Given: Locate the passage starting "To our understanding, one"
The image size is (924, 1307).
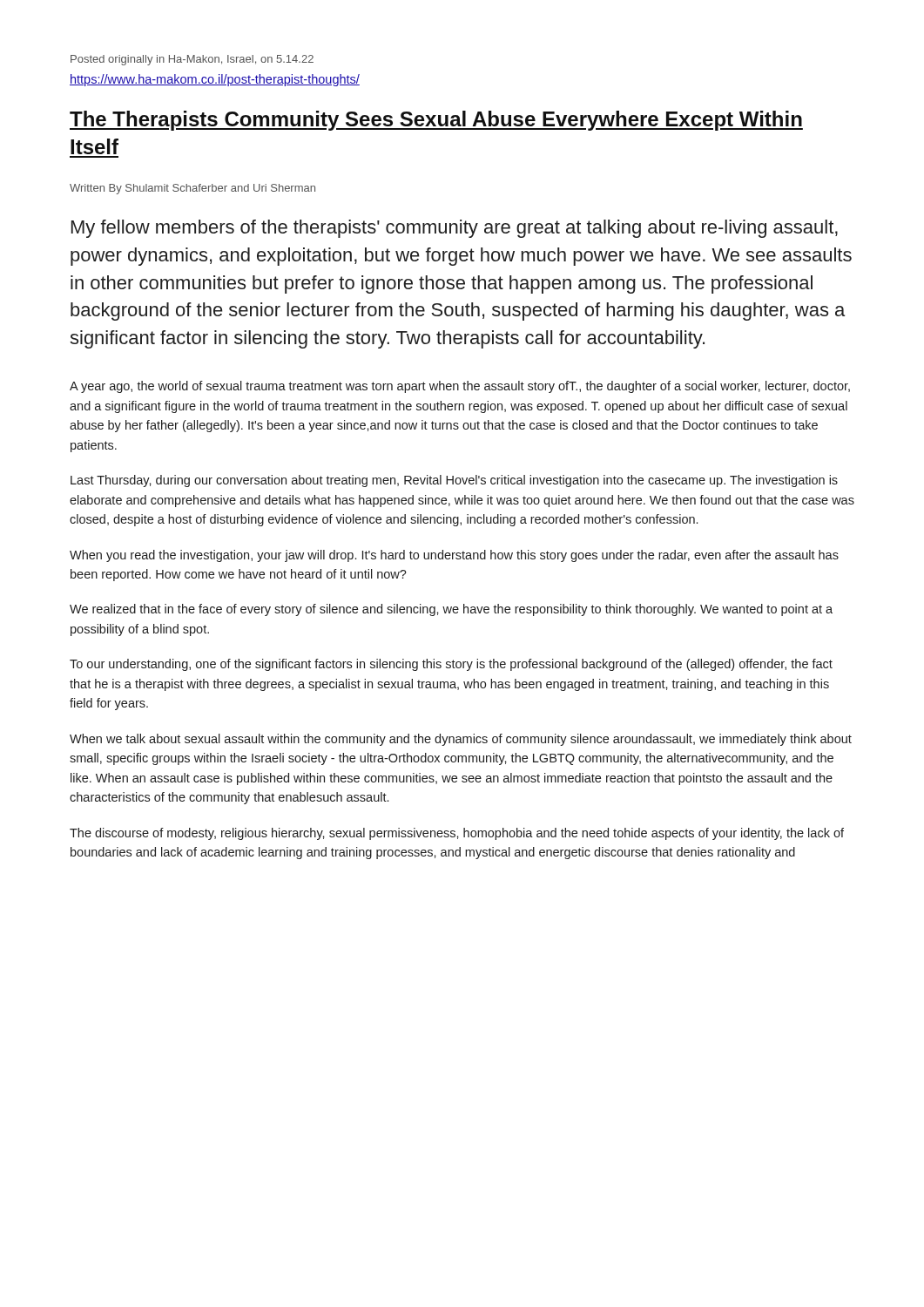Looking at the screenshot, I should pos(451,684).
